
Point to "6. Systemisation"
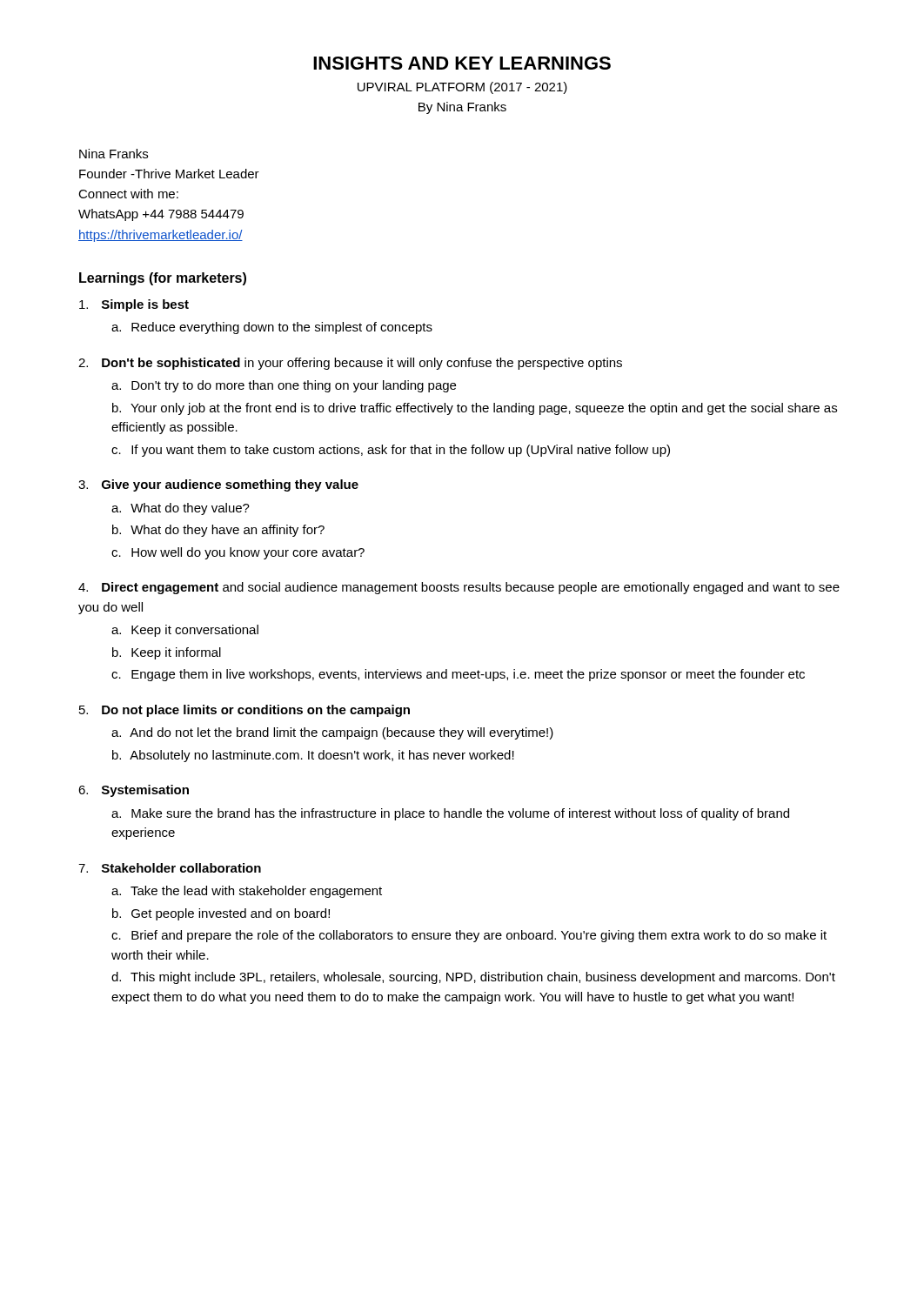pyautogui.click(x=134, y=790)
